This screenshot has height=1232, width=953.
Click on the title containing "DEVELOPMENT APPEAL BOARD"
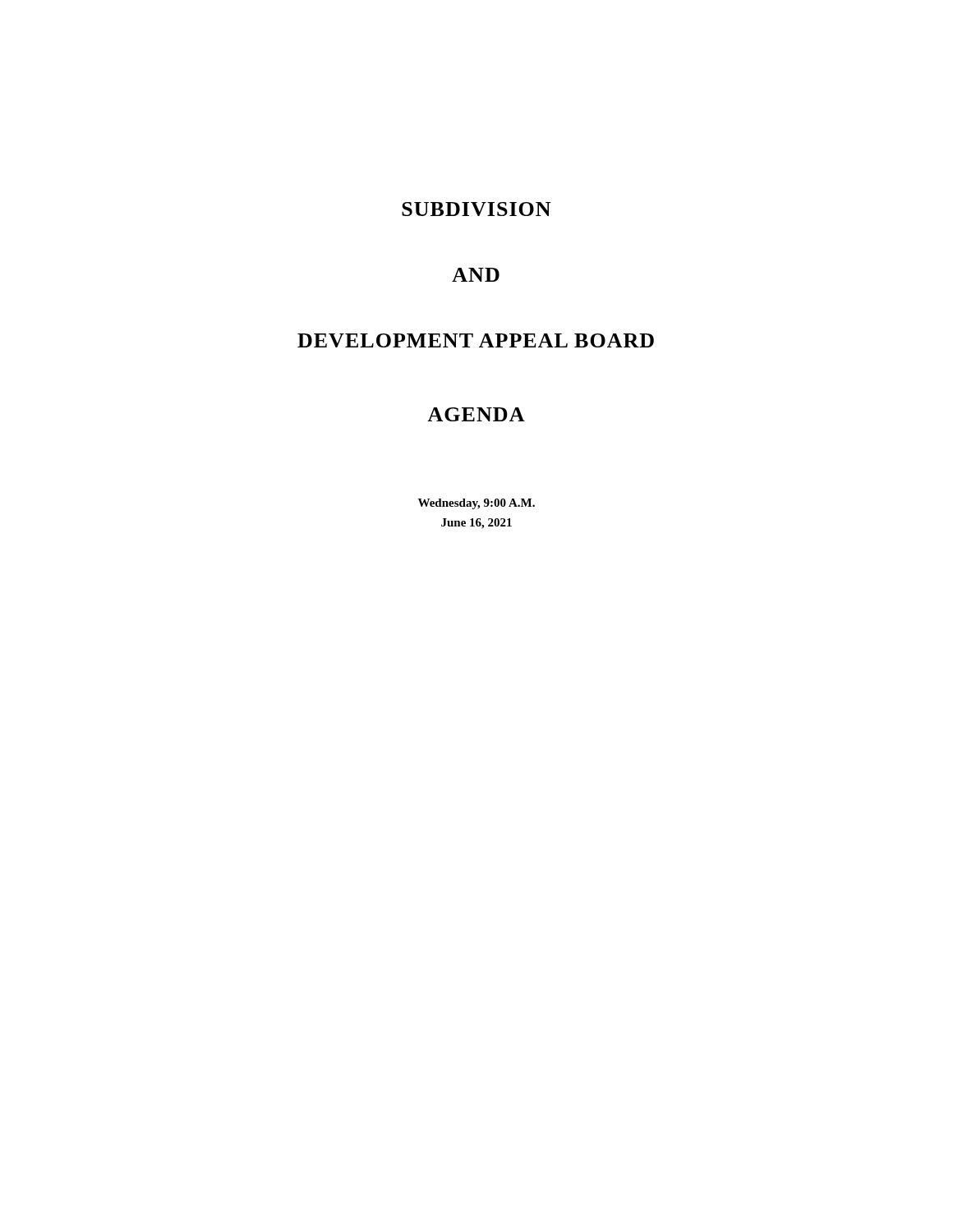(476, 340)
